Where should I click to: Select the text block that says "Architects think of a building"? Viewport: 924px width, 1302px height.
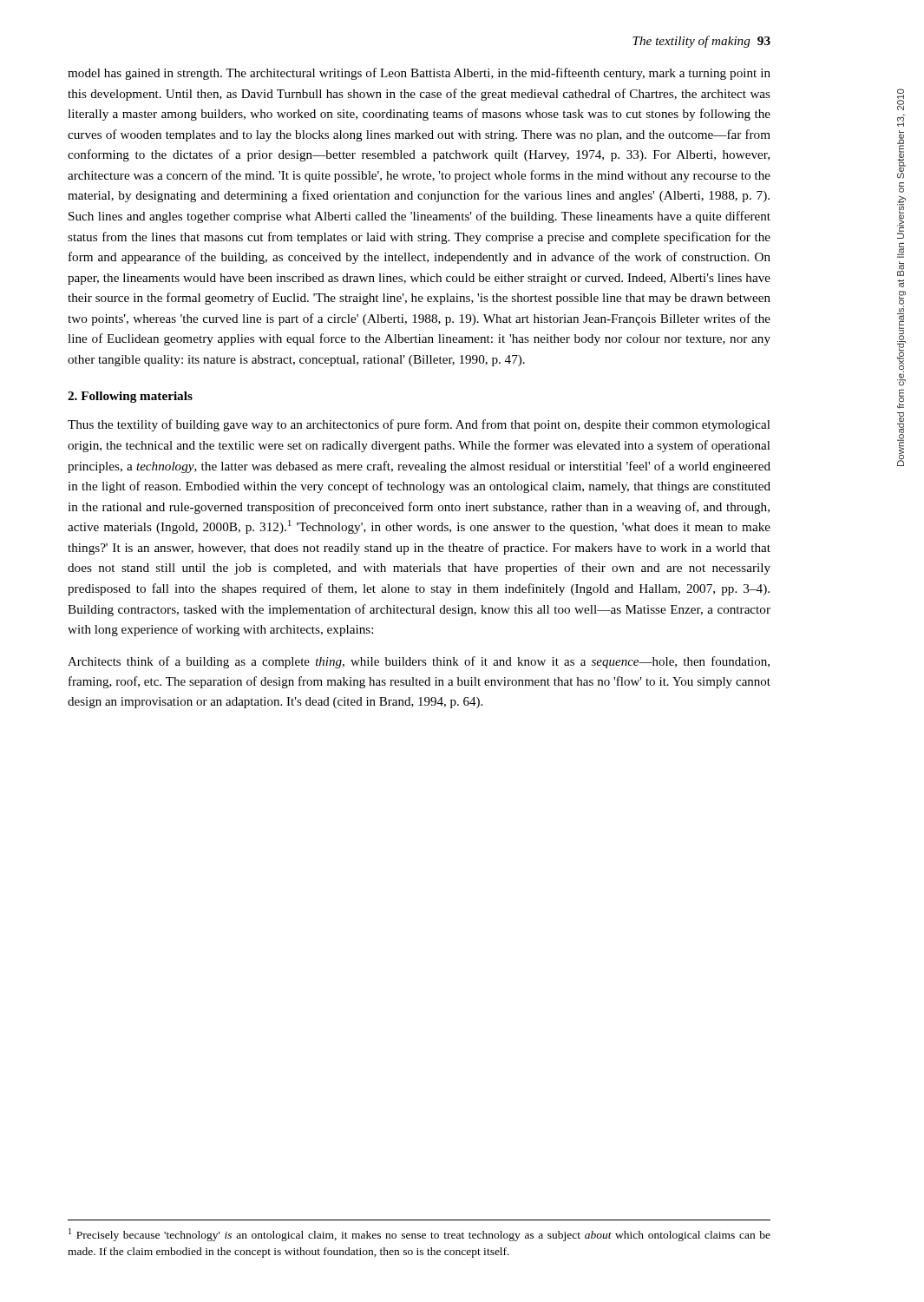[x=419, y=681]
